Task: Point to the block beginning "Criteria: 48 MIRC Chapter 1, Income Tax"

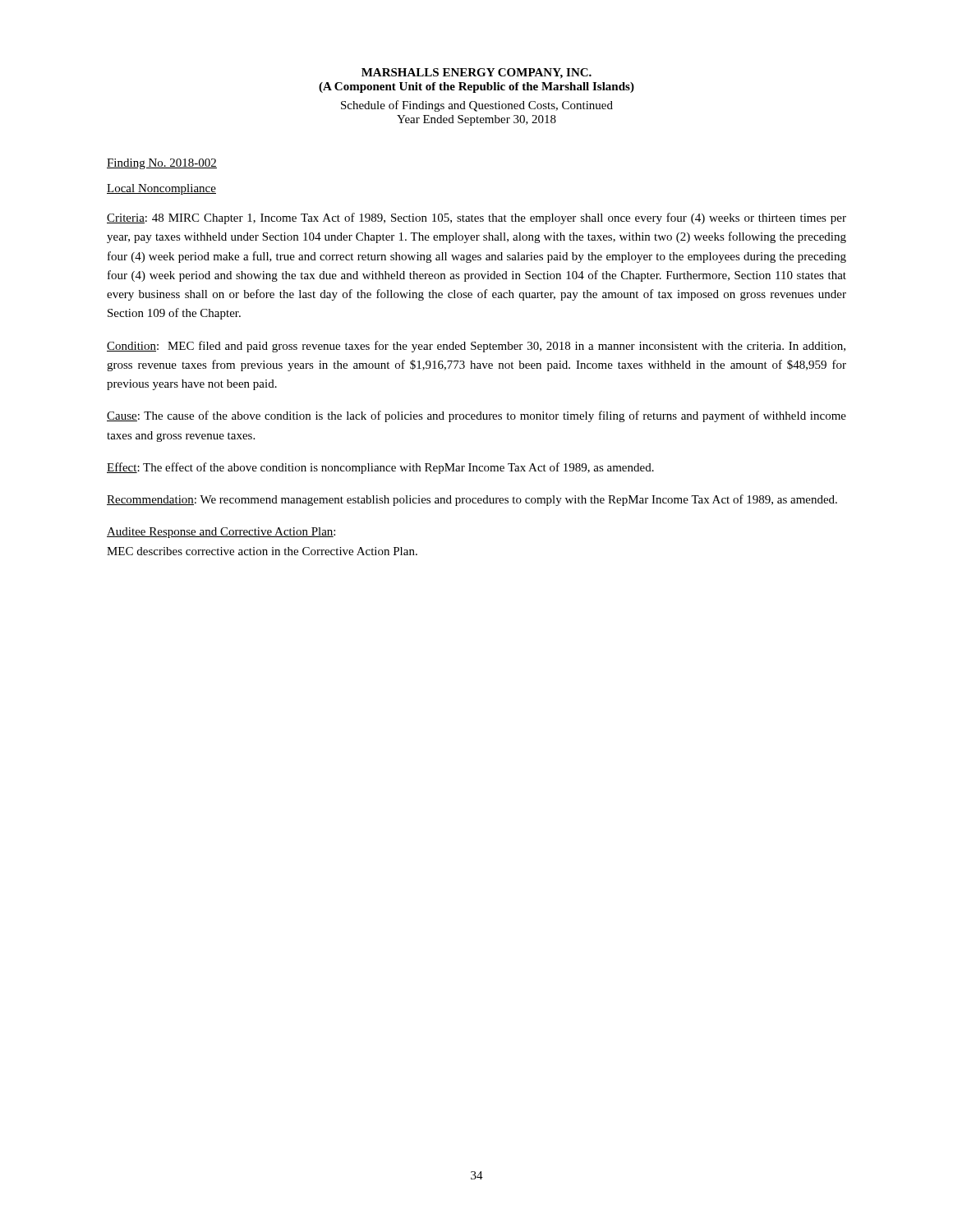Action: (x=476, y=265)
